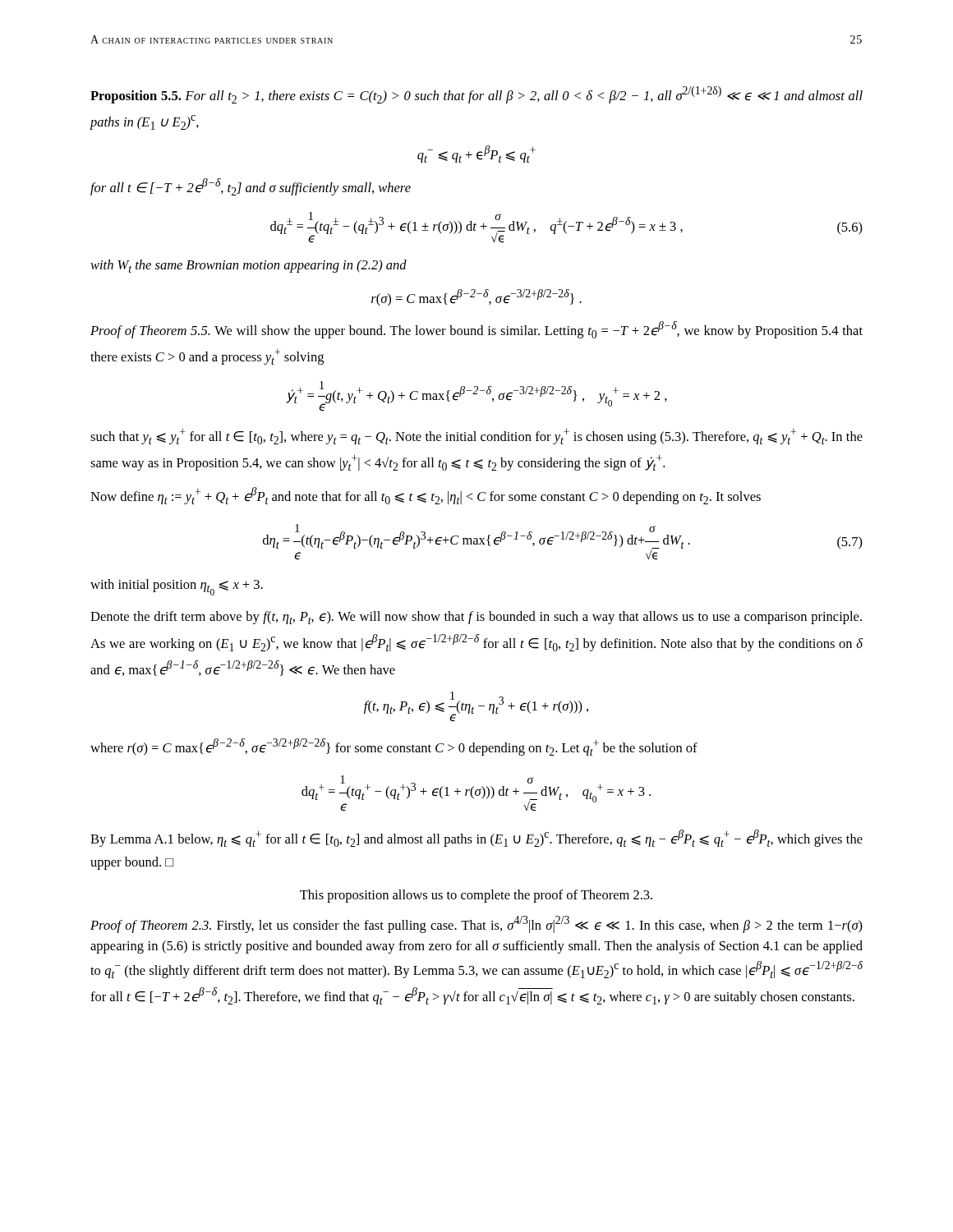Point to "r(σ) = C max{ϵβ−2−δ, σϵ−3/2+β/2−2δ} ."
Viewport: 953px width, 1232px height.
pos(476,296)
